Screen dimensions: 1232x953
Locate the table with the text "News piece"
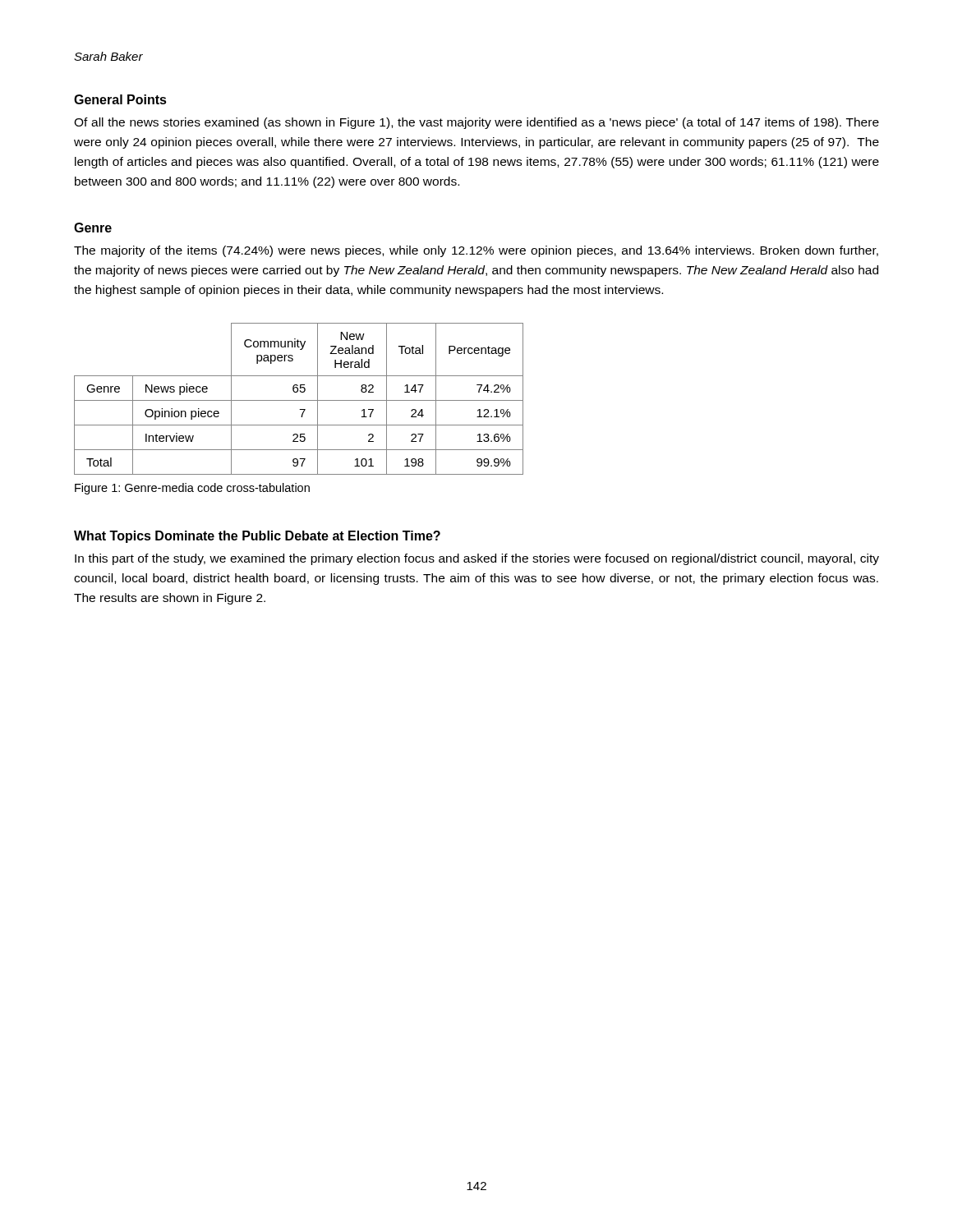476,399
